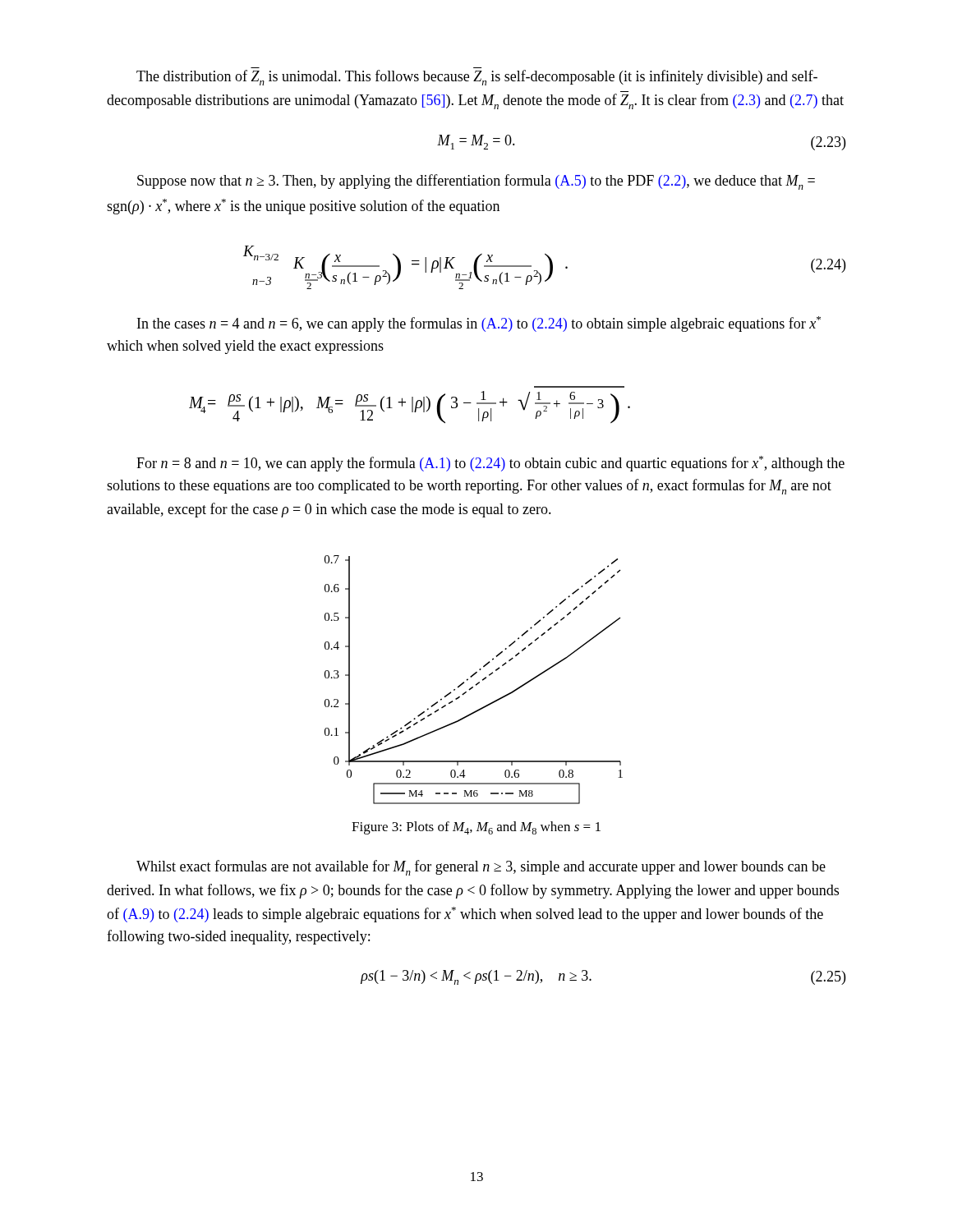Select the text block starting "For n ="
953x1232 pixels.
pos(476,485)
